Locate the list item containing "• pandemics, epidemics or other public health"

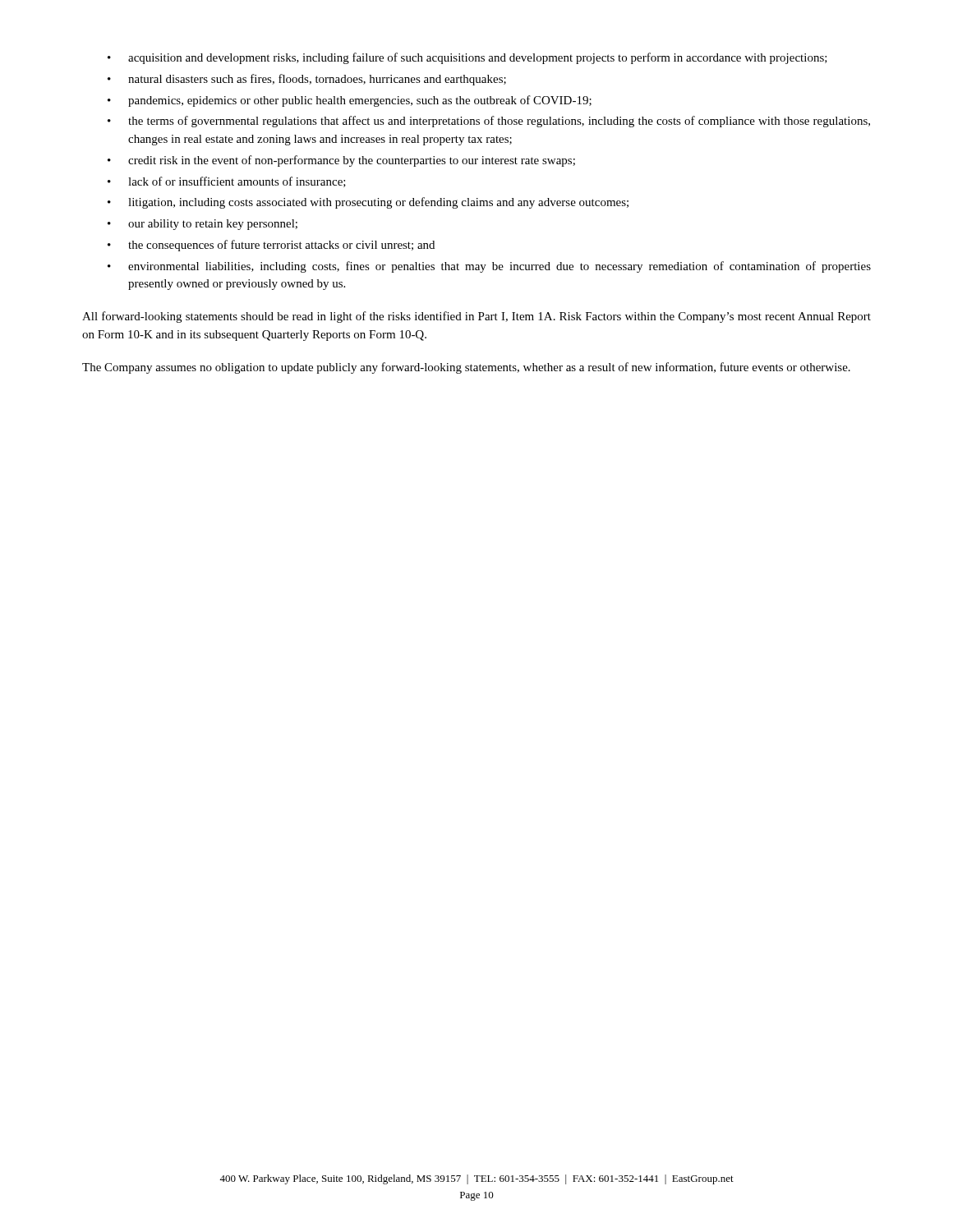coord(489,100)
